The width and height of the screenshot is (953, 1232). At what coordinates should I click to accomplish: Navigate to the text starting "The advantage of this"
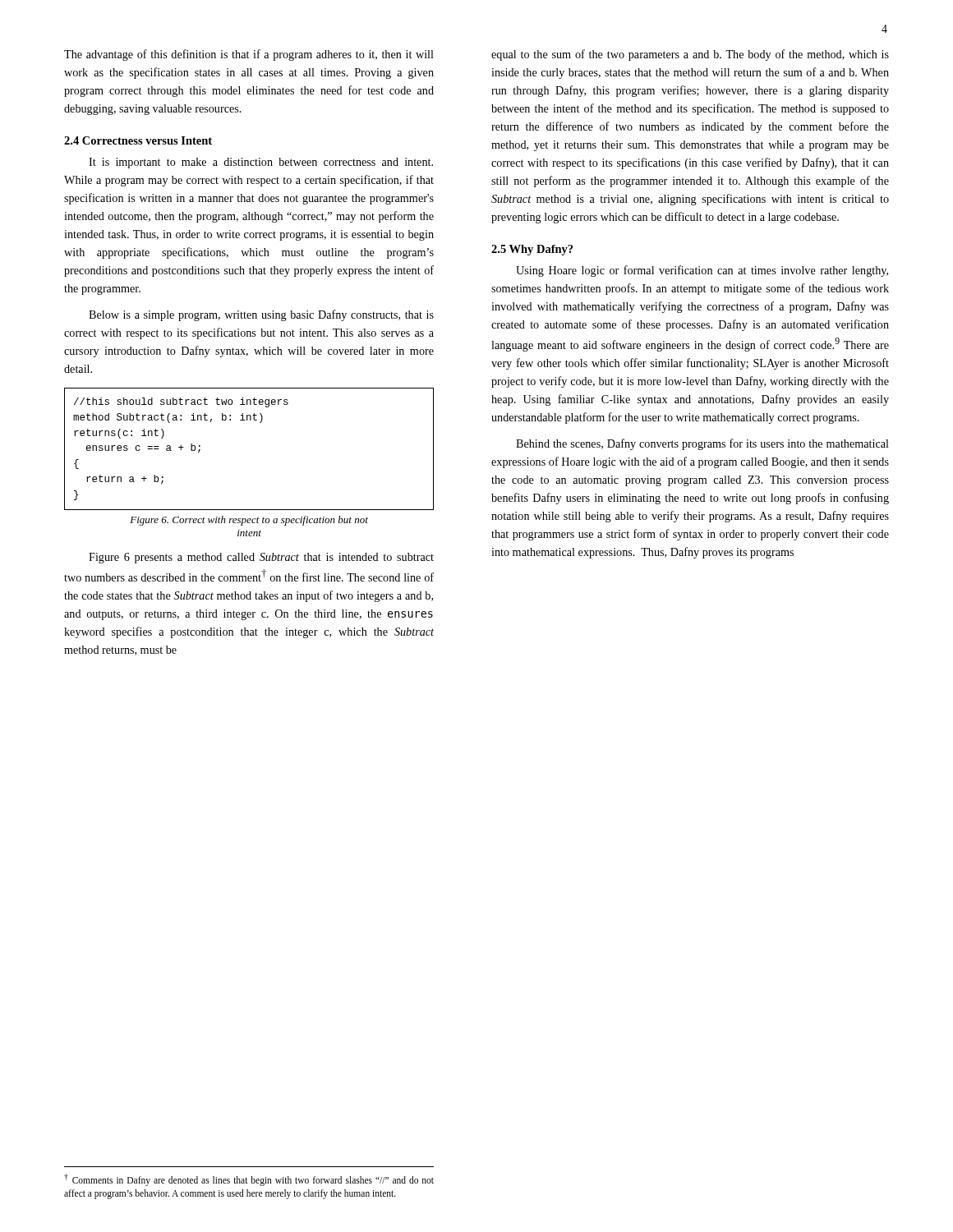pyautogui.click(x=249, y=81)
